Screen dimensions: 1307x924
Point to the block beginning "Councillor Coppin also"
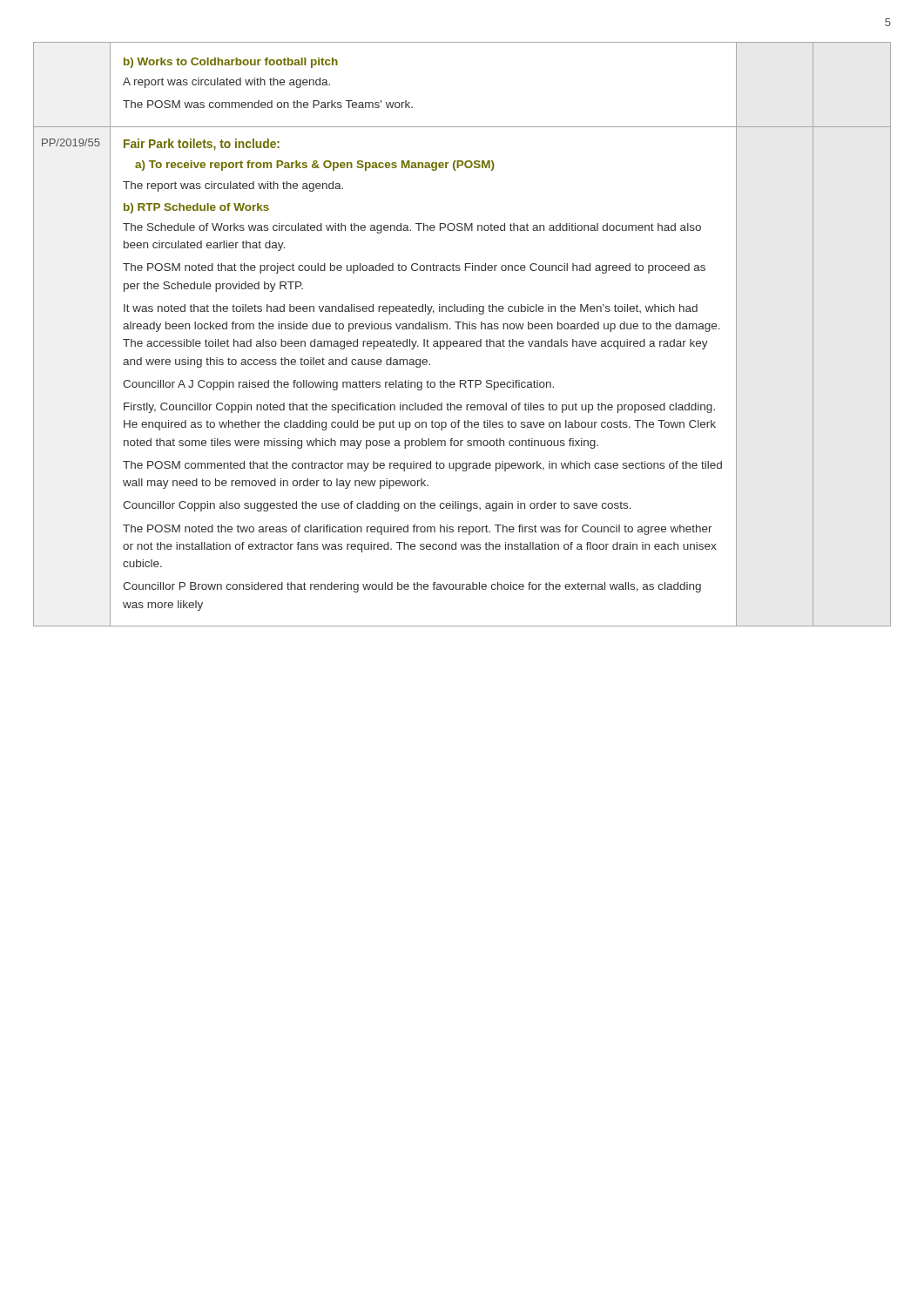coord(377,505)
